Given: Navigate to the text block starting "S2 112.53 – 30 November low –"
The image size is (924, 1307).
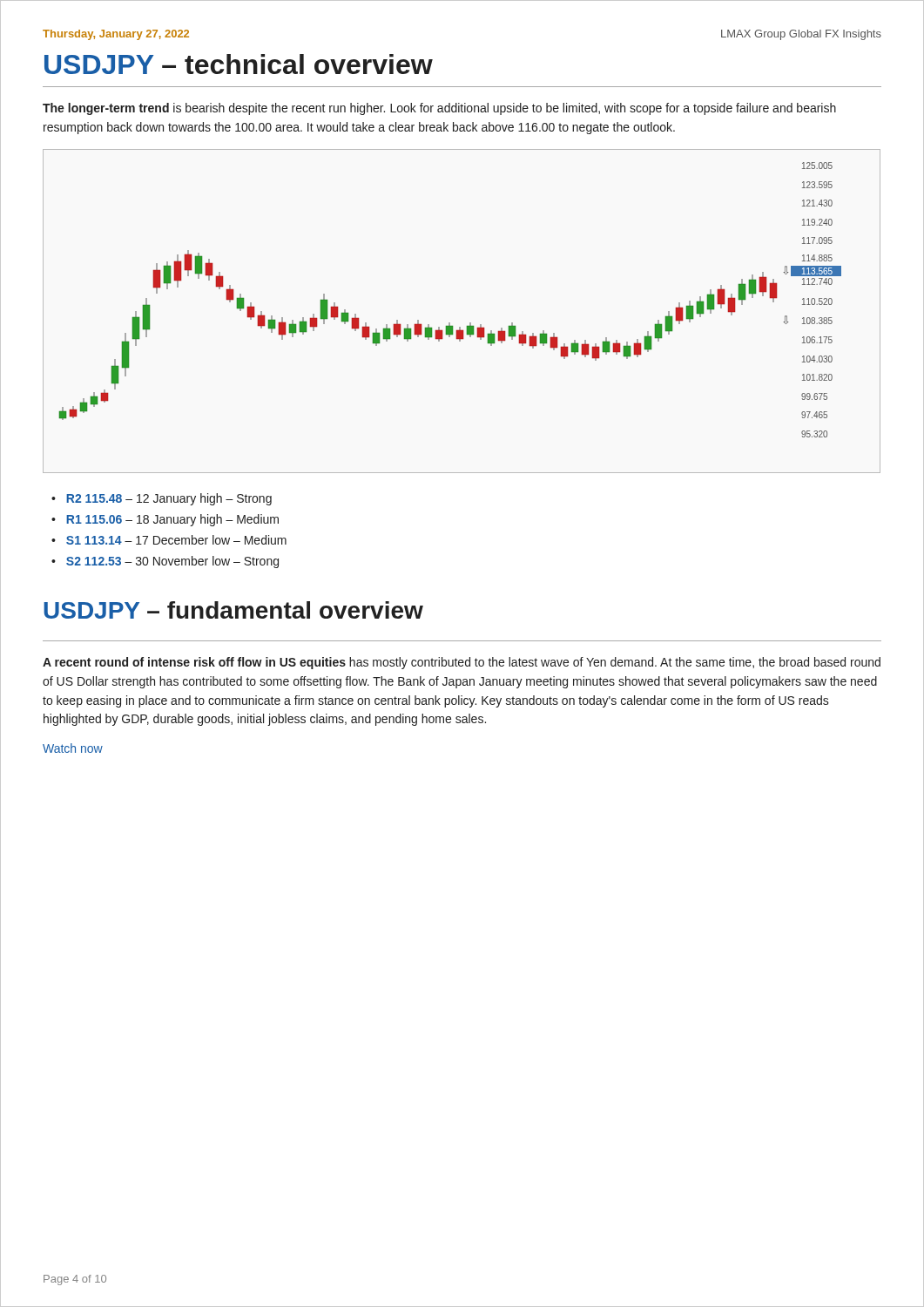Looking at the screenshot, I should pos(171,561).
